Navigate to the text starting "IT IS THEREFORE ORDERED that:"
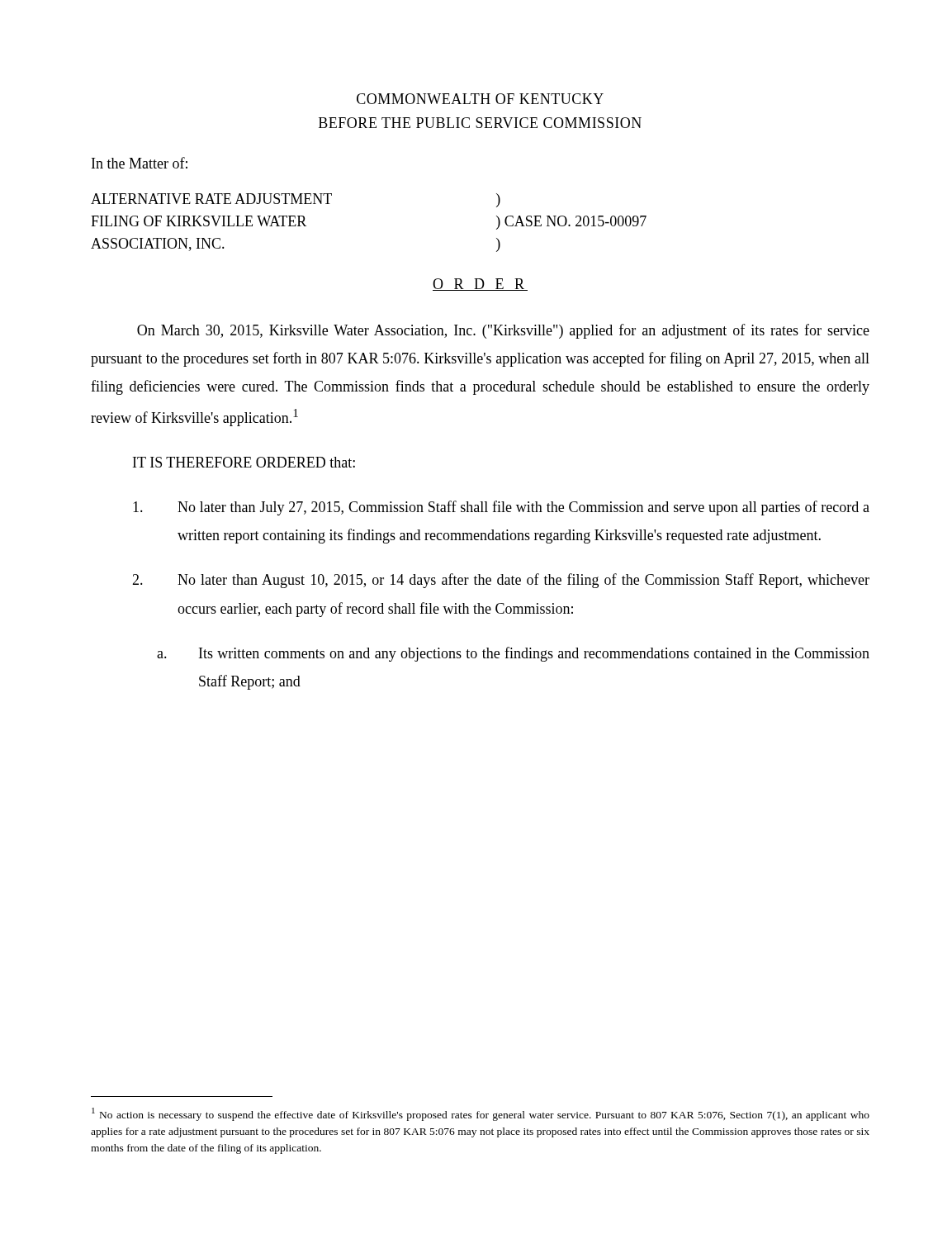The width and height of the screenshot is (952, 1239). [x=244, y=462]
